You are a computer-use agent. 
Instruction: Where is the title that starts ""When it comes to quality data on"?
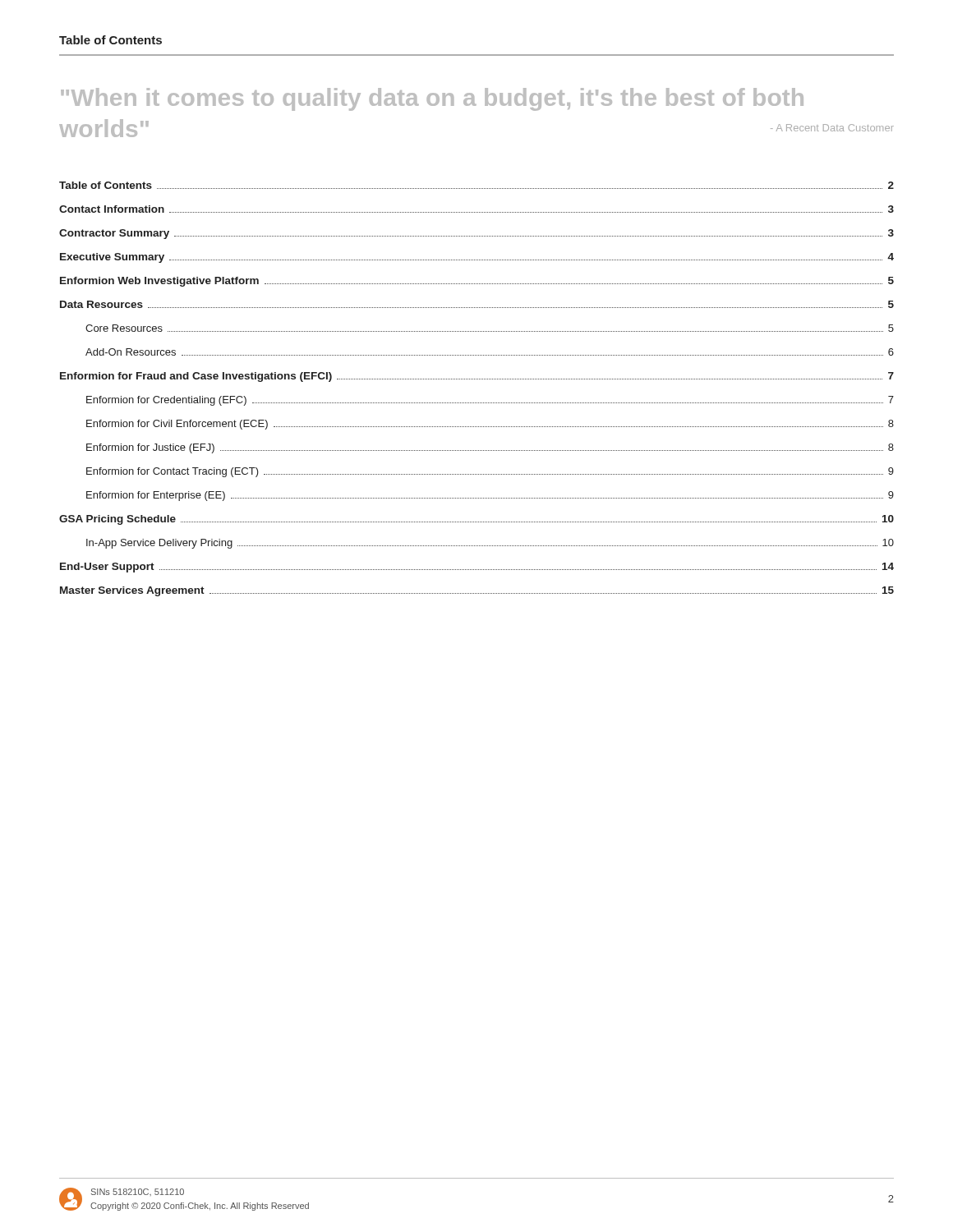pyautogui.click(x=476, y=113)
